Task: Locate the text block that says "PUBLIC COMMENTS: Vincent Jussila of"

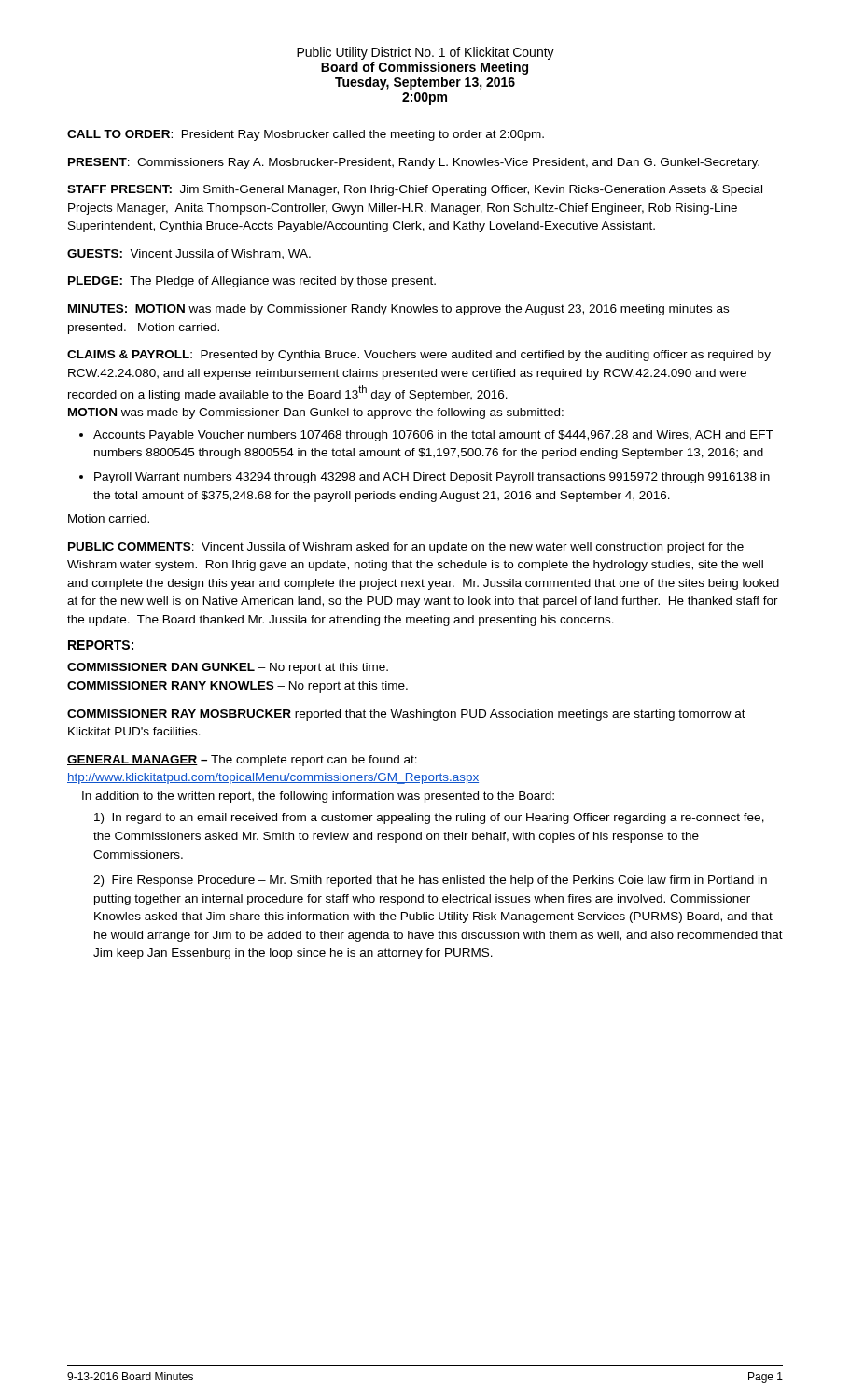Action: [x=423, y=583]
